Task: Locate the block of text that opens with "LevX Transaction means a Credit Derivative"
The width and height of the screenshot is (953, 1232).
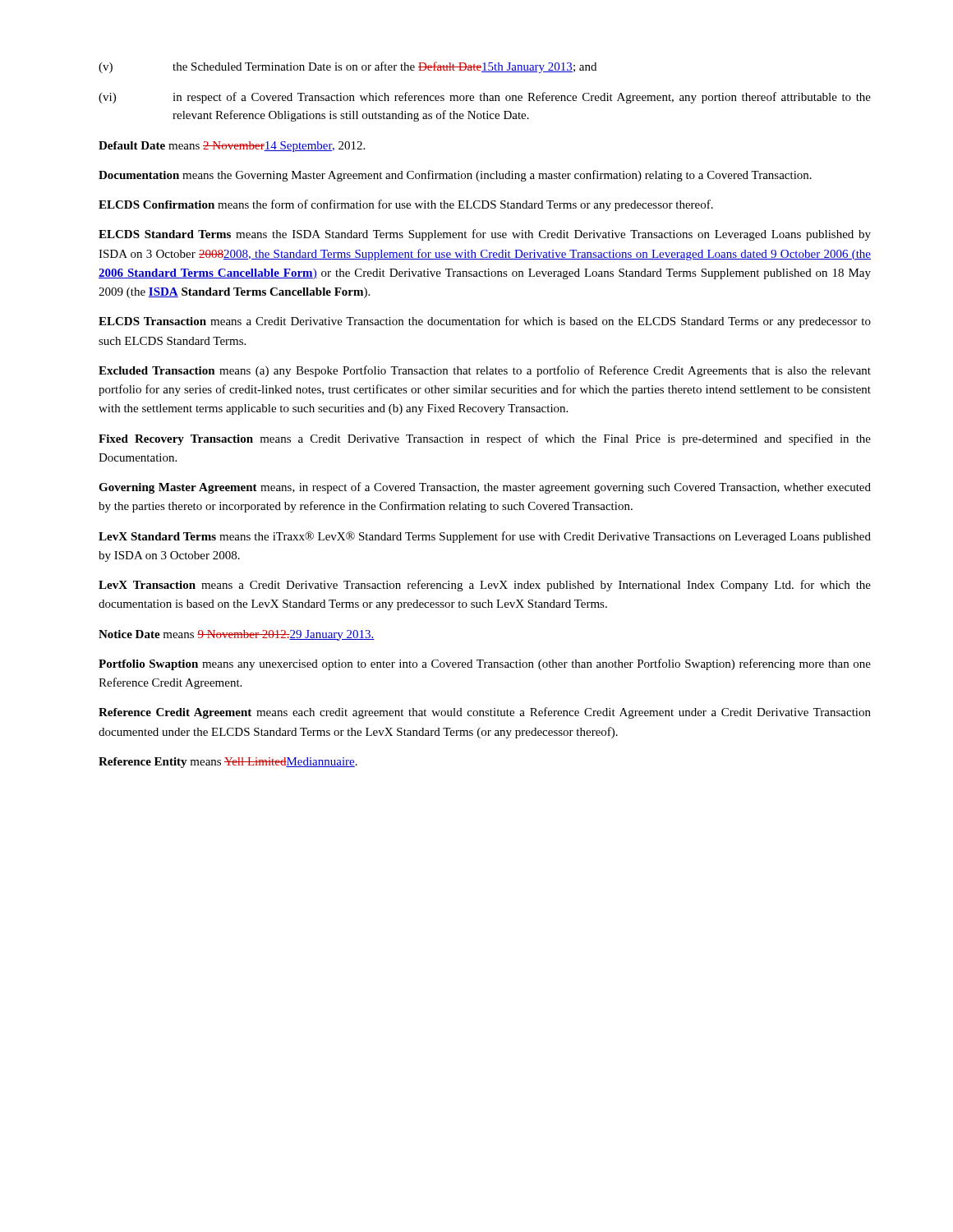Action: [485, 594]
